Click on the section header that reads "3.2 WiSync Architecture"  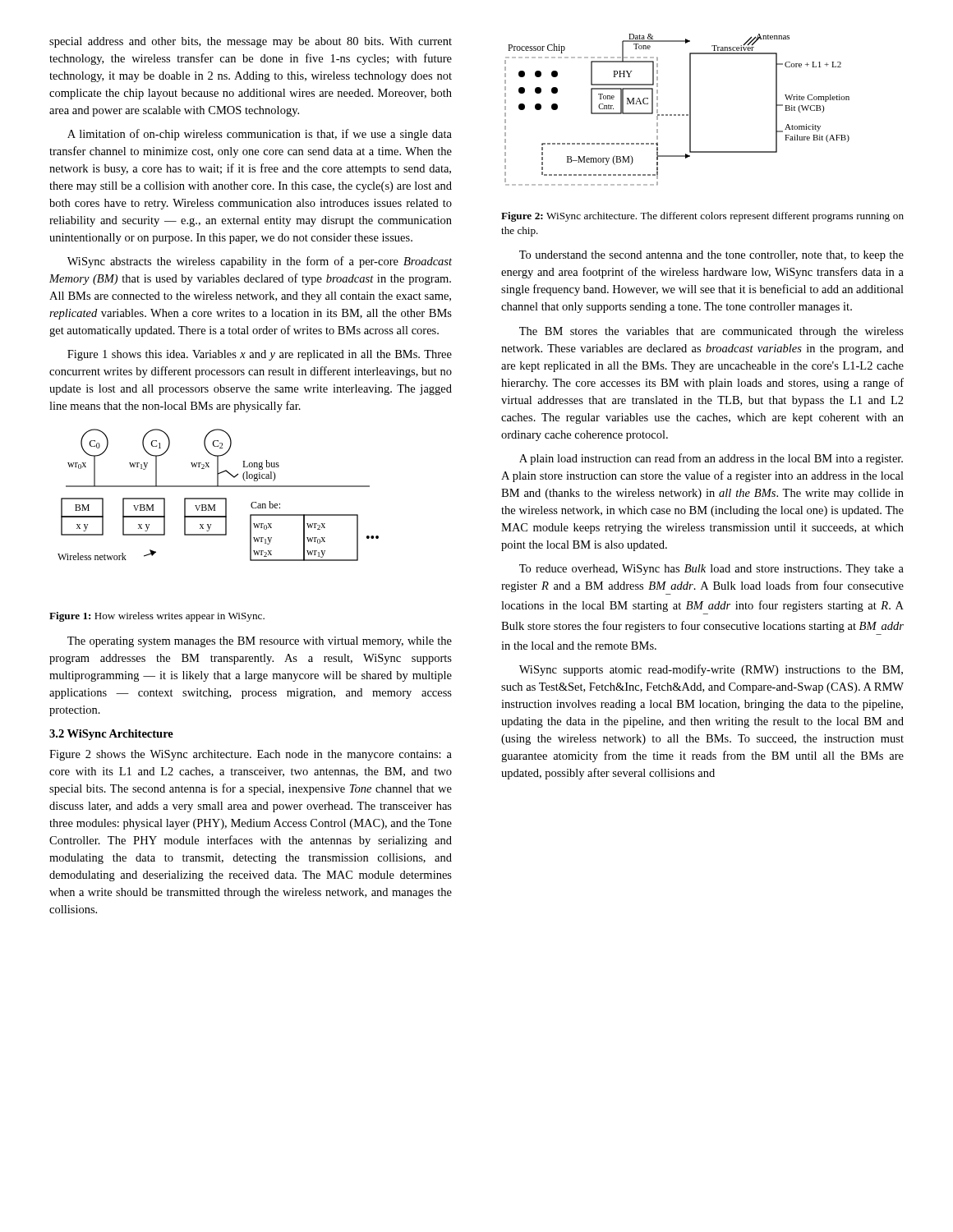111,733
